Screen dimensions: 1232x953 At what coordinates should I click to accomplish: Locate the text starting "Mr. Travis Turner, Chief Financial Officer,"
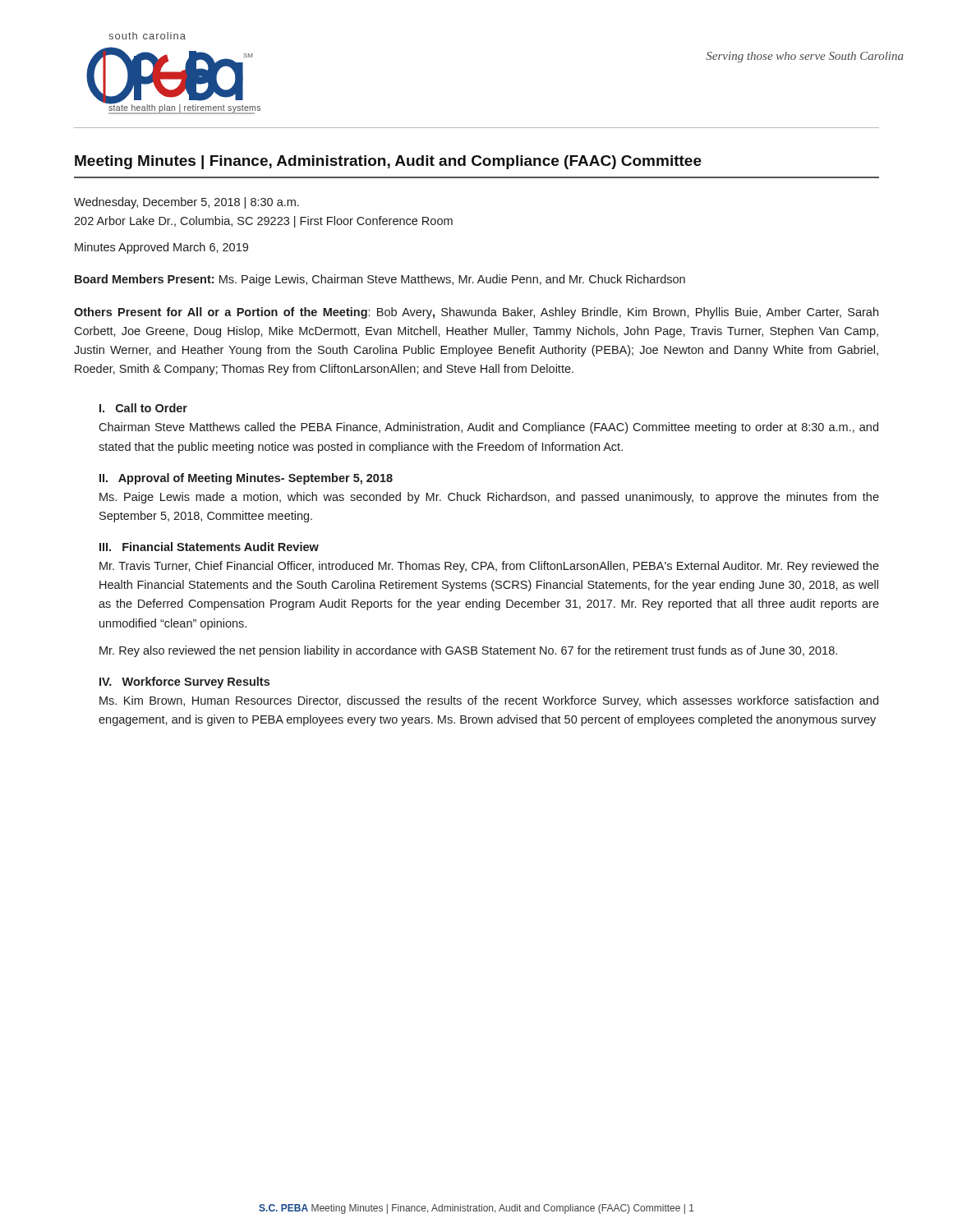[489, 595]
